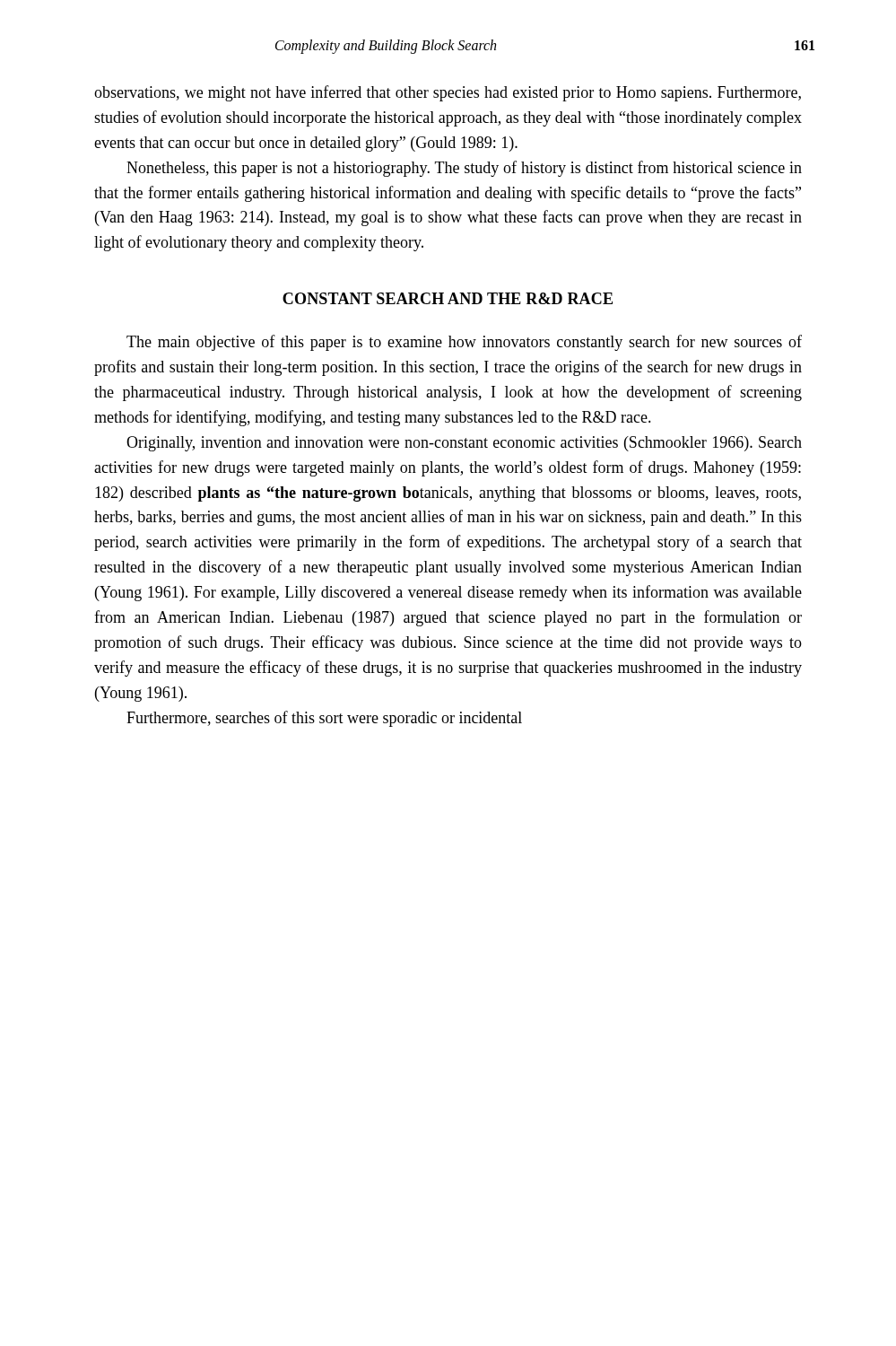Select the section header with the text "CONSTANT SEARCH AND"

[448, 299]
